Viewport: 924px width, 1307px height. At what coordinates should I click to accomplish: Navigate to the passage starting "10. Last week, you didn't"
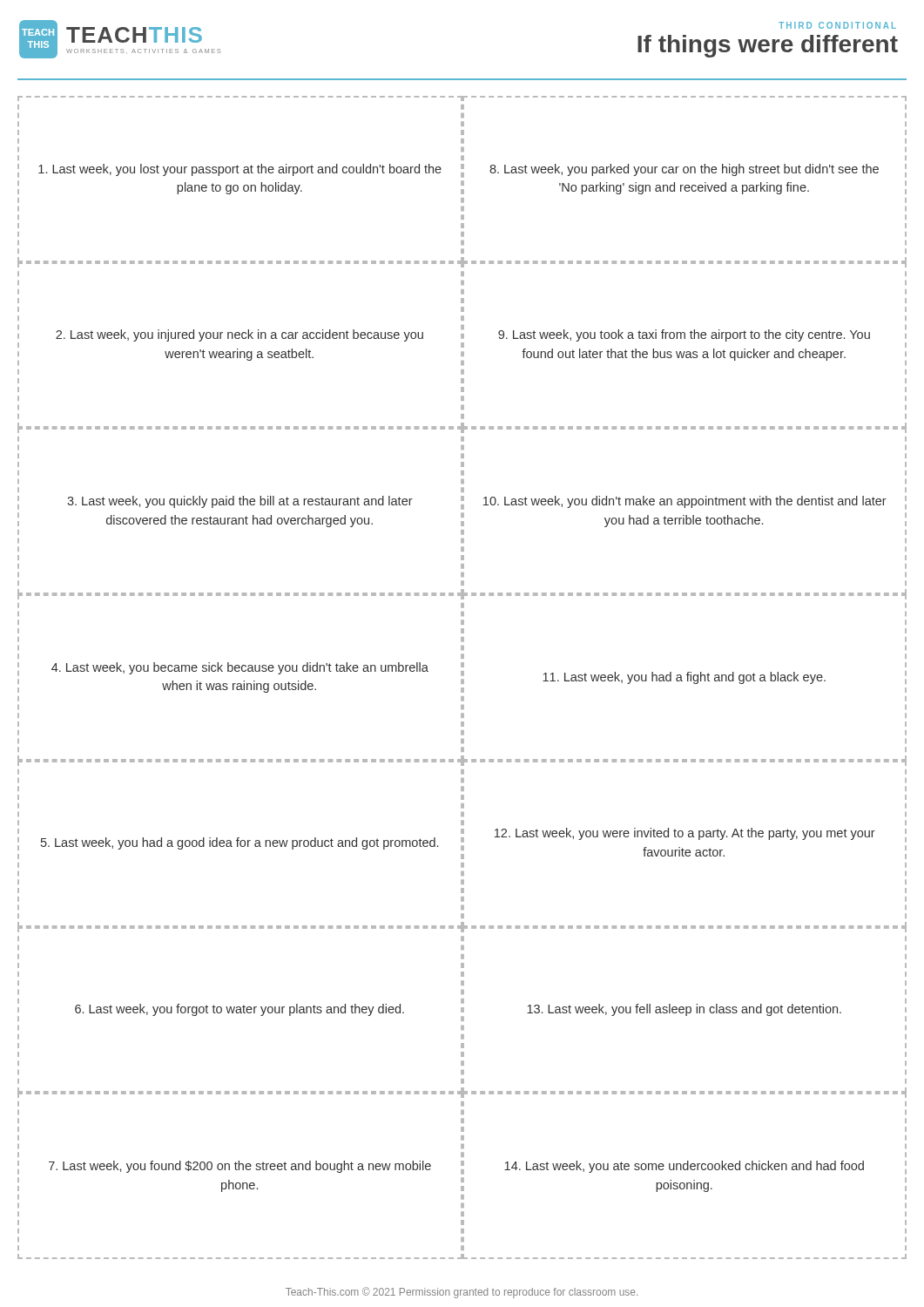click(684, 511)
